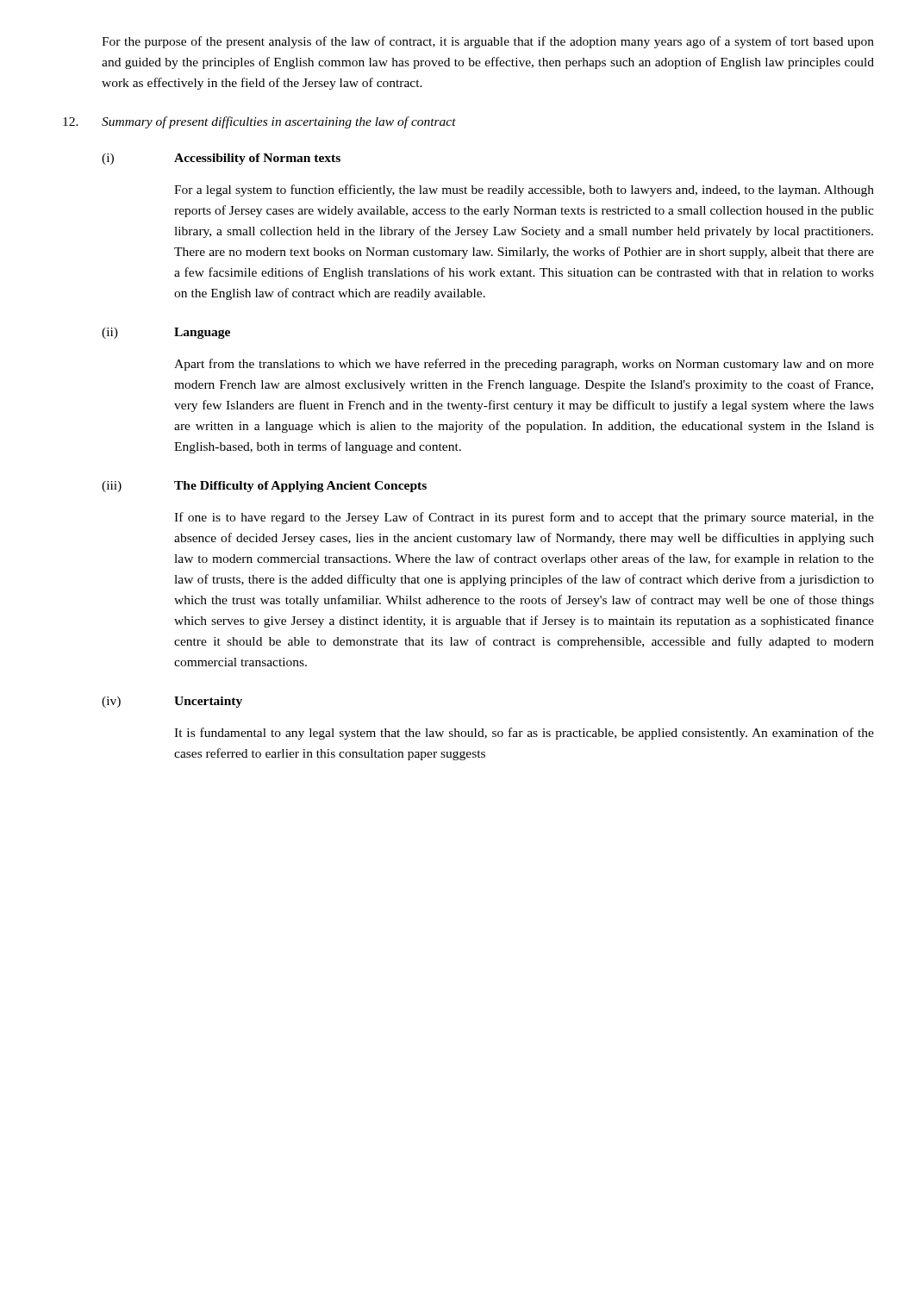Screen dimensions: 1293x924
Task: Find the block on this page that starts "(iii) The Difficulty"
Action: 264,486
